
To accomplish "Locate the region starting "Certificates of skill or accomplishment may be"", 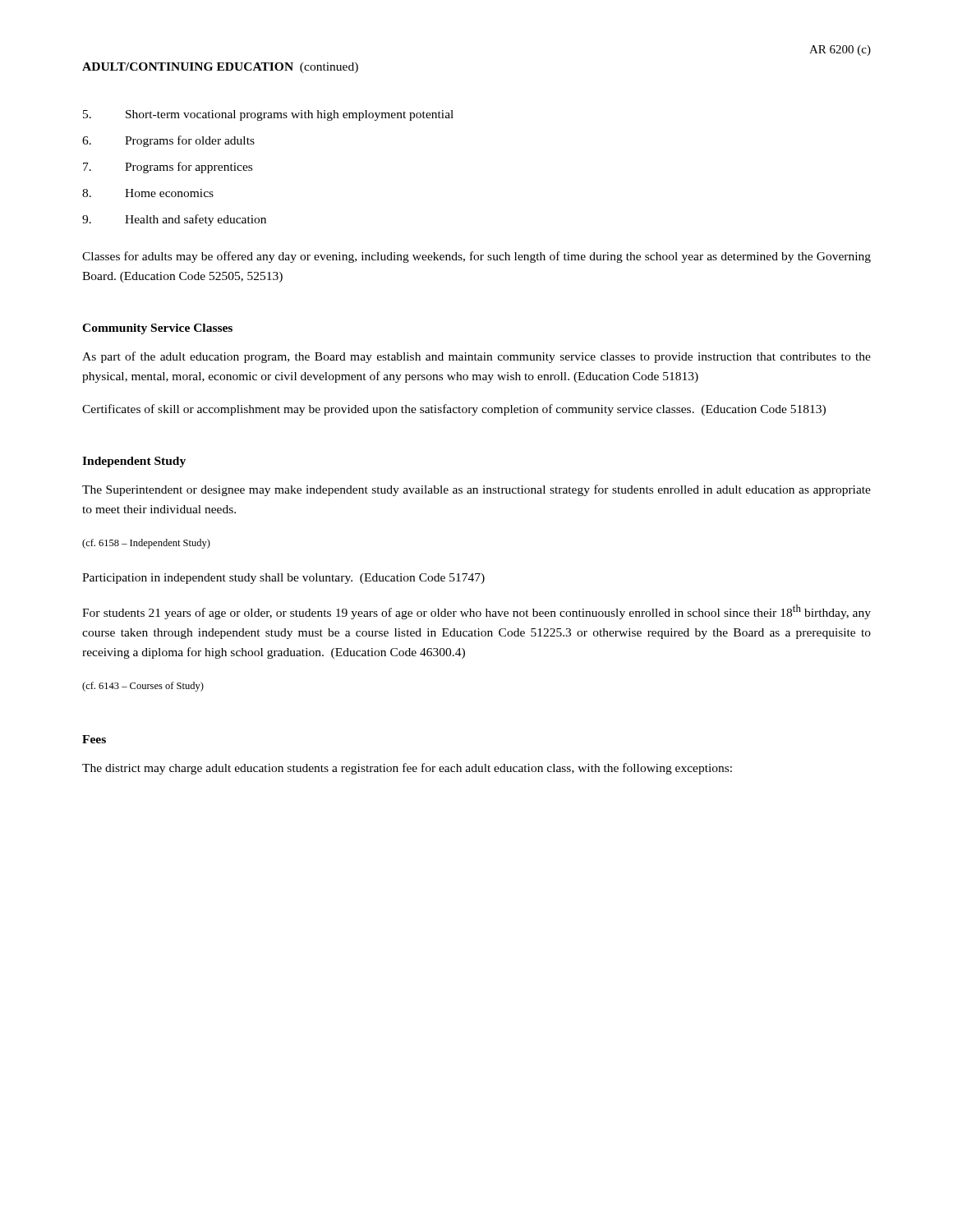I will click(x=454, y=409).
